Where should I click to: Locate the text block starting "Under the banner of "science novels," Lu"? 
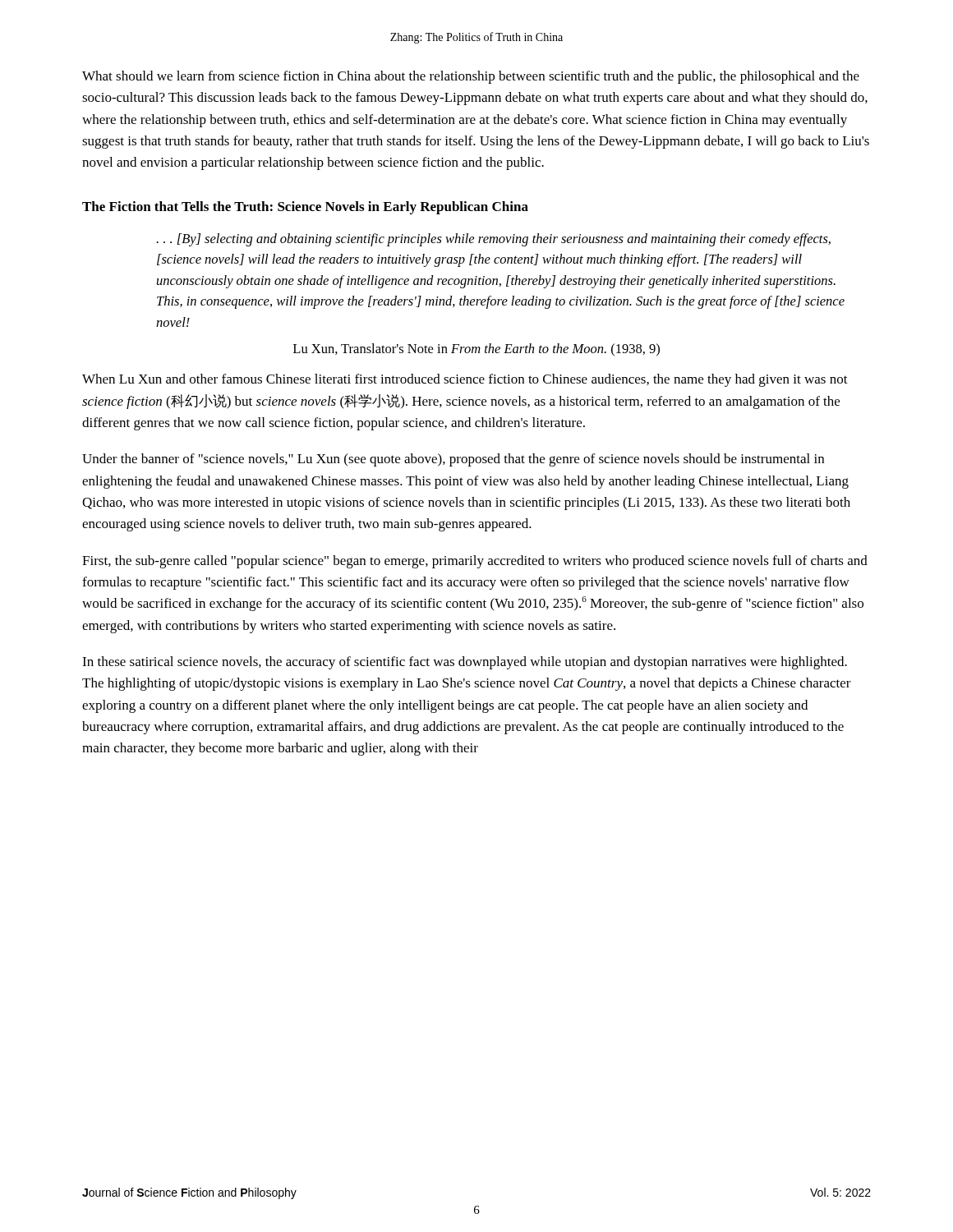(x=466, y=491)
